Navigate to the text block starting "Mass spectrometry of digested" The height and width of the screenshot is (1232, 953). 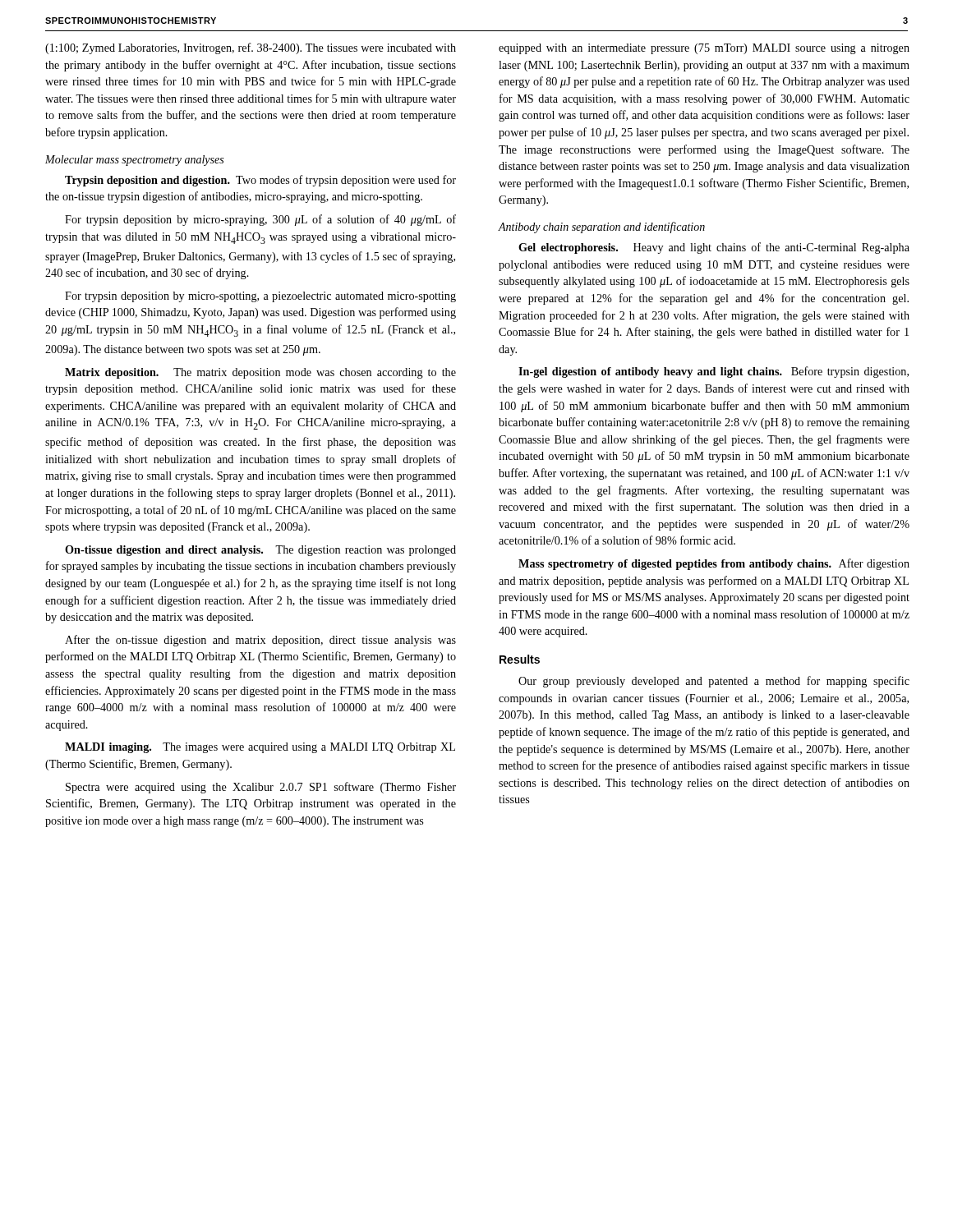coord(704,597)
